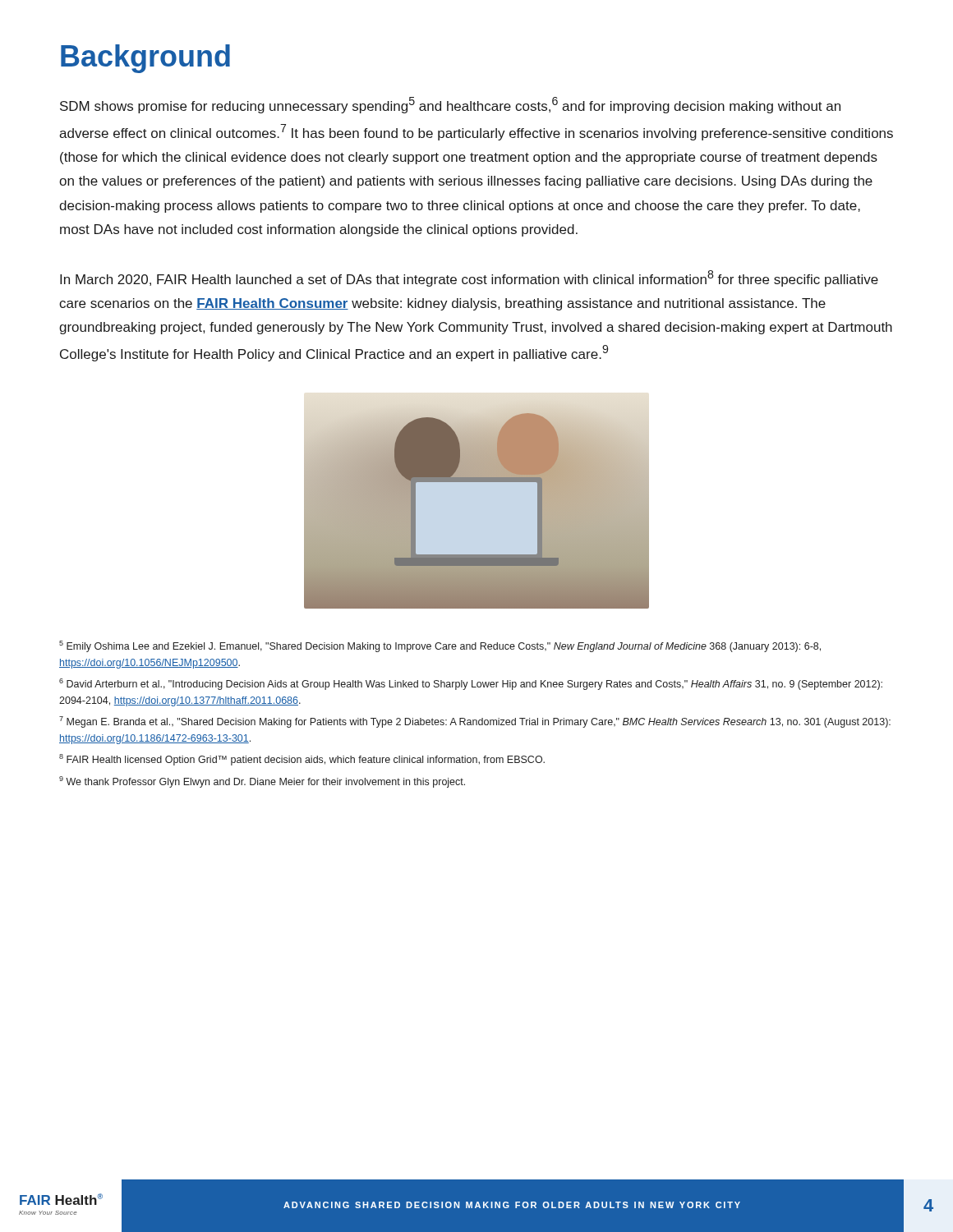Click on the photo
This screenshot has width=953, height=1232.
pyautogui.click(x=476, y=501)
